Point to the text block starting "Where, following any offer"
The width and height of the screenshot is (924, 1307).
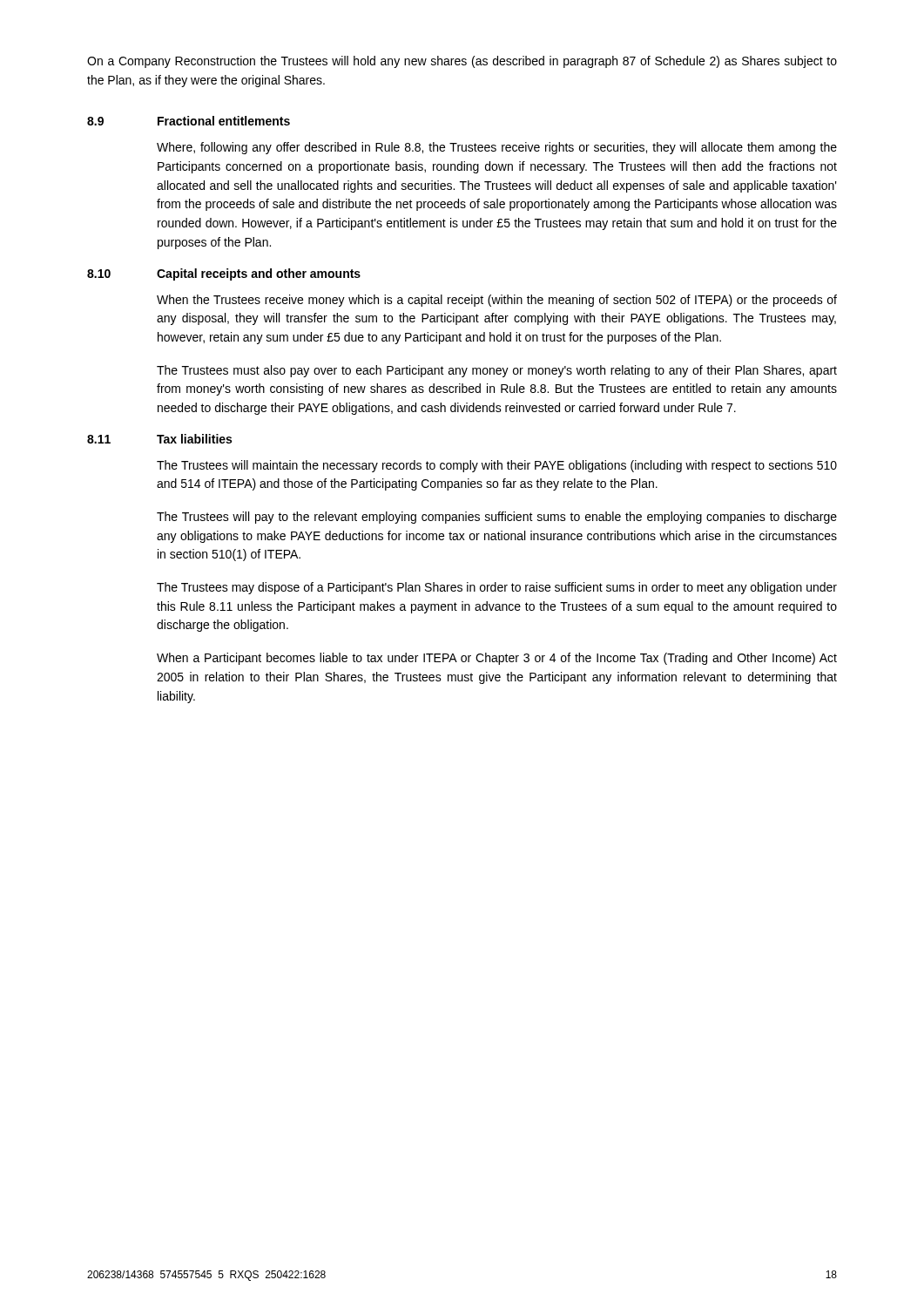click(497, 195)
